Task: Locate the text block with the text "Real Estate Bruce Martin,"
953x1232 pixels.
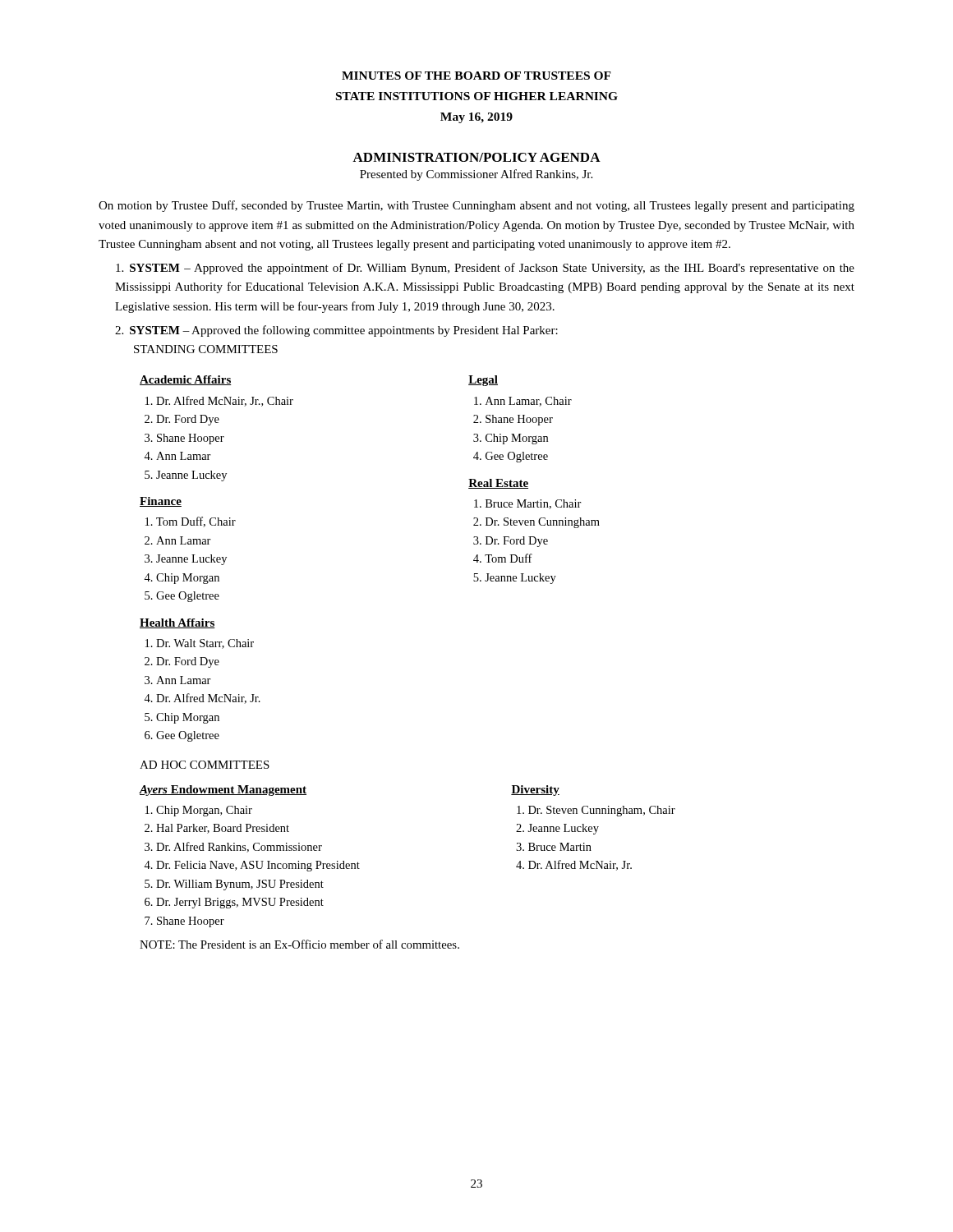Action: 498,484
